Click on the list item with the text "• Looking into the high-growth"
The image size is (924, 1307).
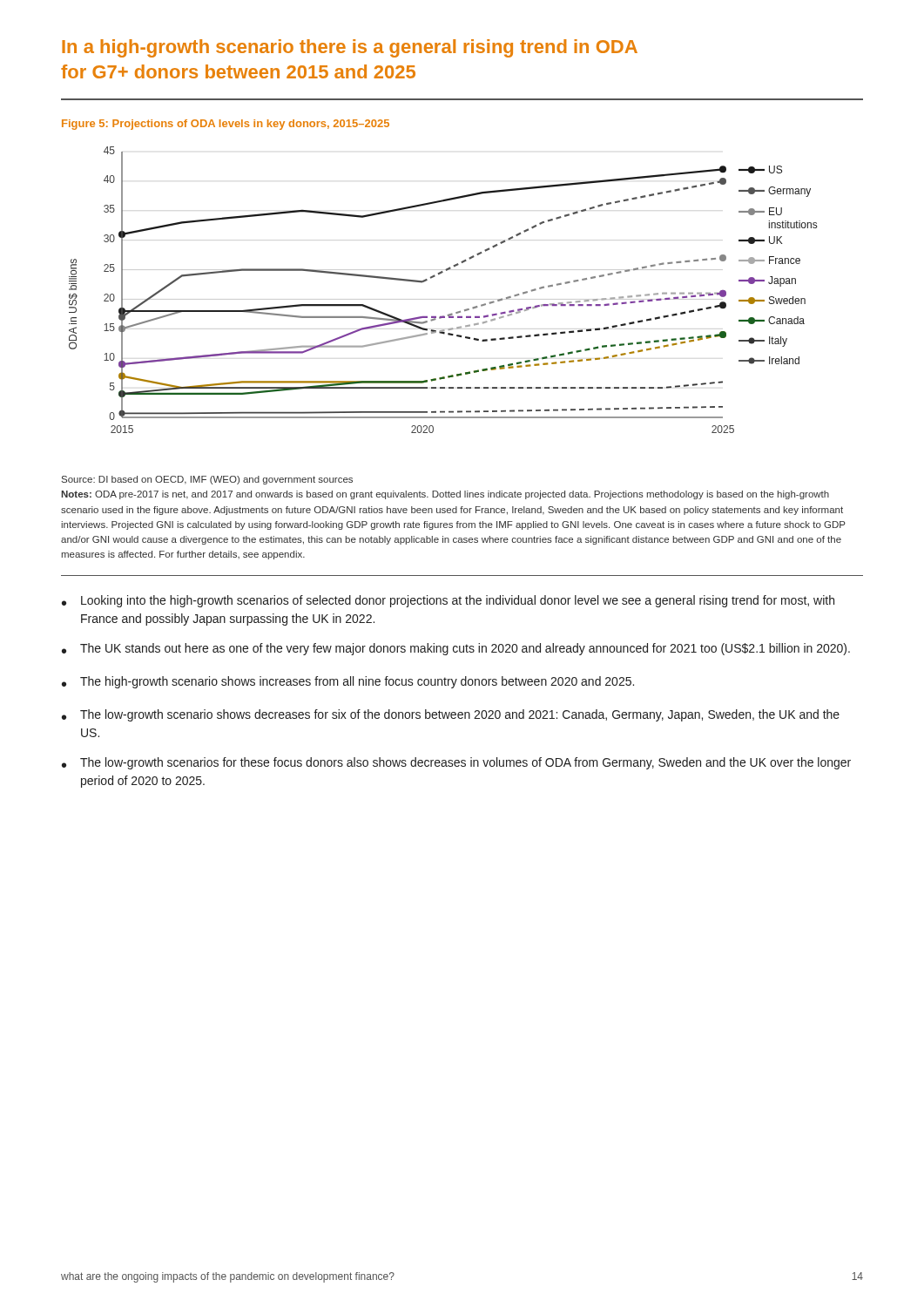(x=462, y=610)
